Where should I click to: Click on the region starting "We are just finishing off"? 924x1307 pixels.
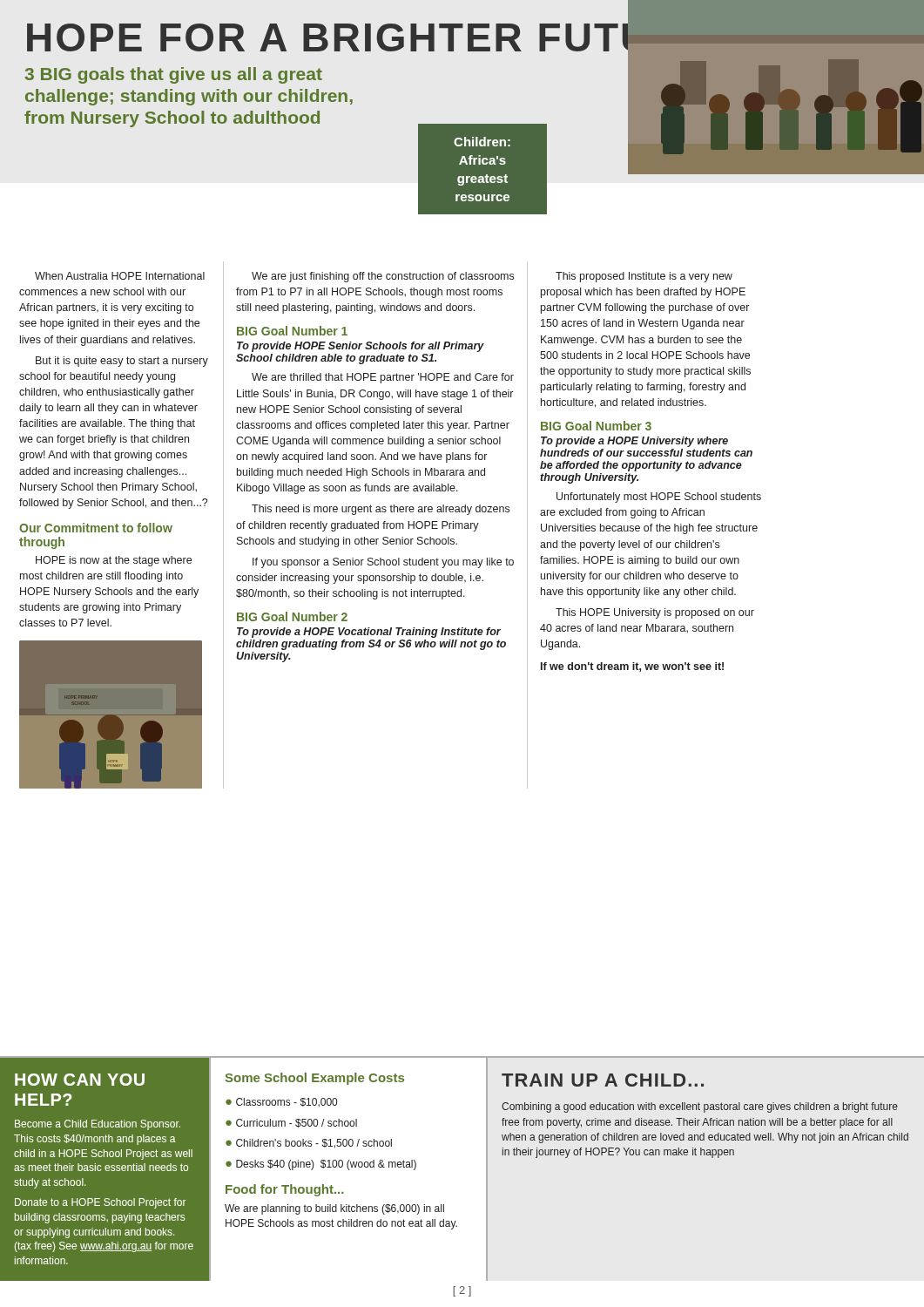tap(375, 292)
